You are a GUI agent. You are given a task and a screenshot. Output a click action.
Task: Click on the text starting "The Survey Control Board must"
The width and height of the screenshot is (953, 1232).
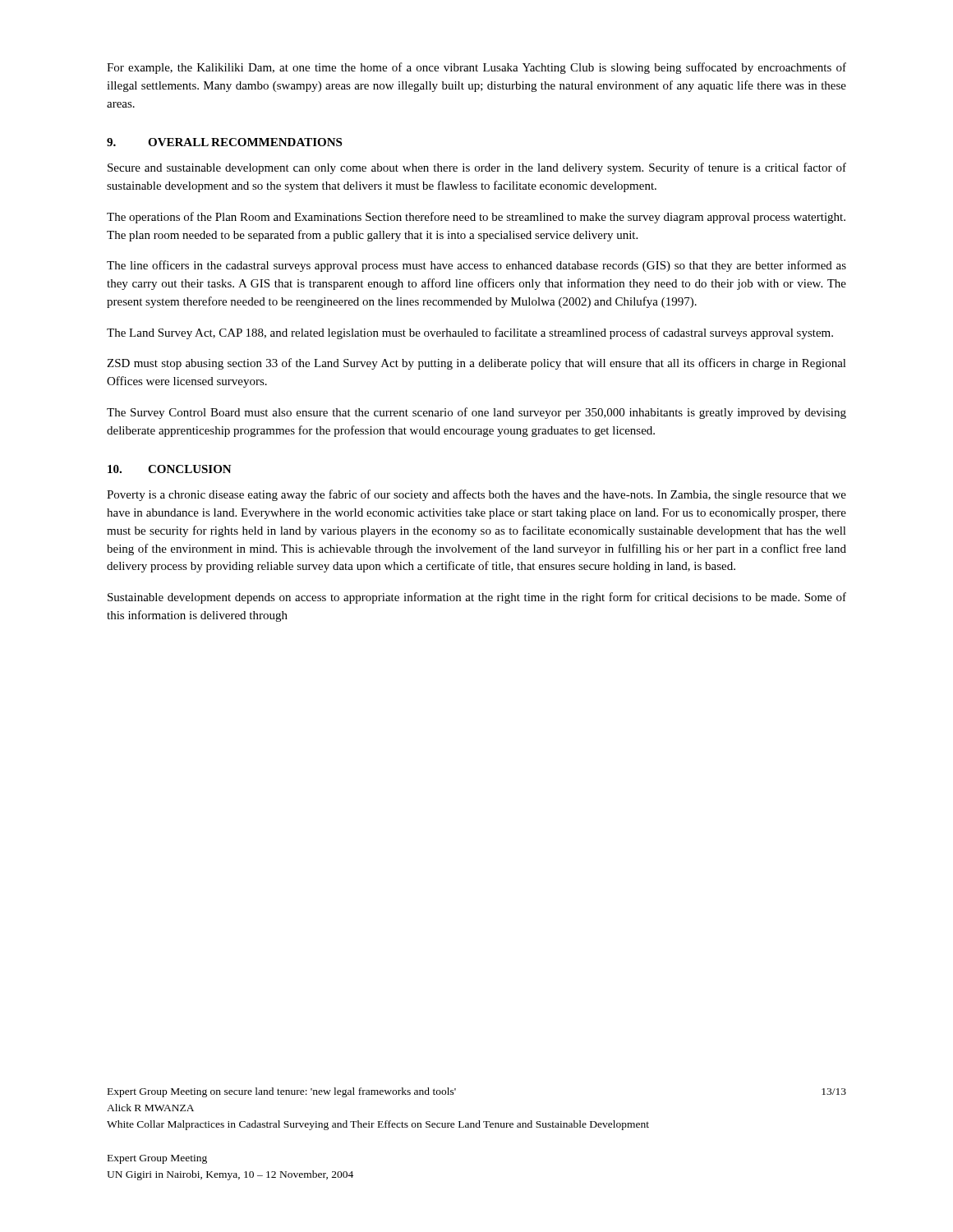click(x=476, y=421)
